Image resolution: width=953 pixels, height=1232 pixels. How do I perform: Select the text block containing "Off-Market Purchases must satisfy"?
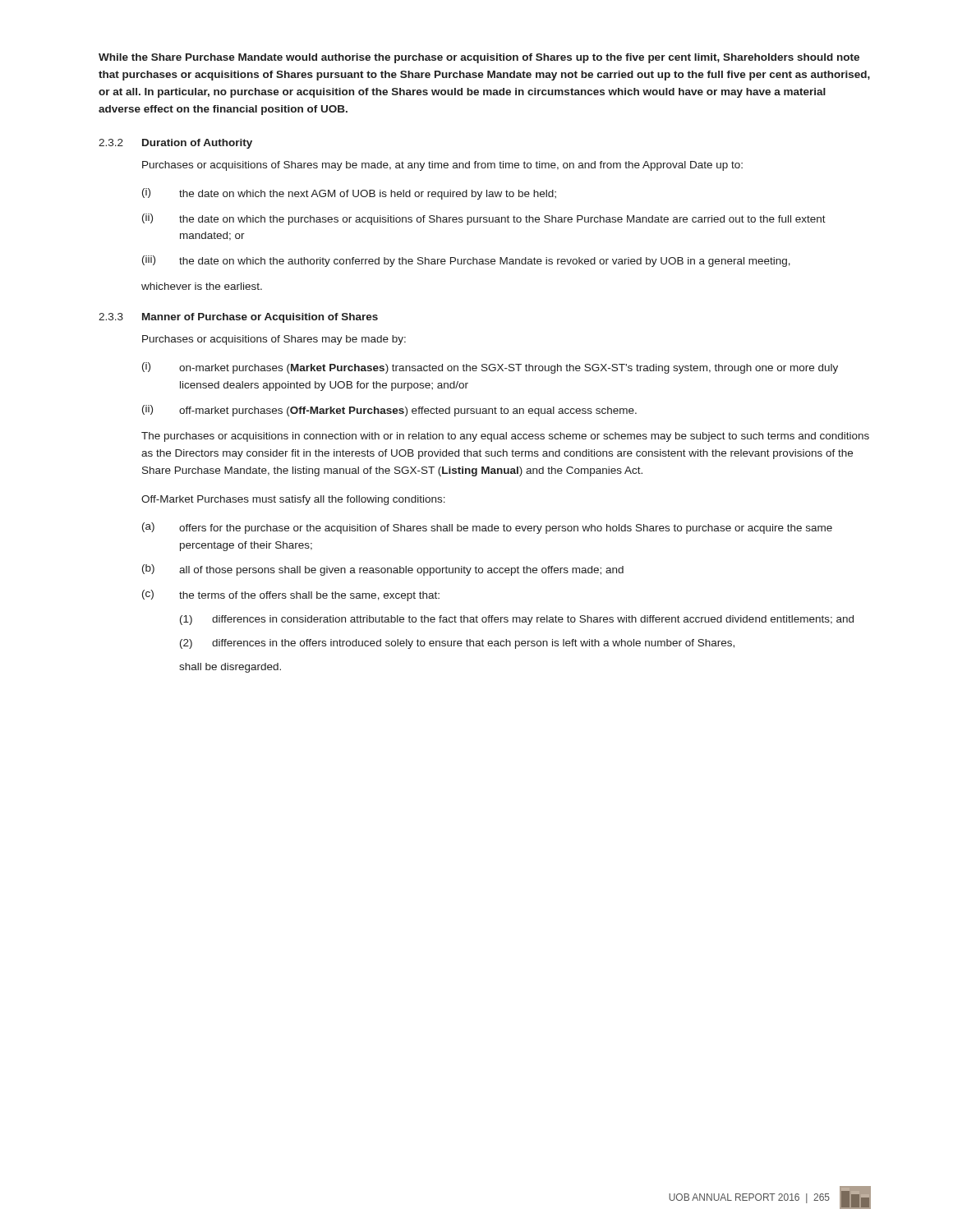(293, 499)
